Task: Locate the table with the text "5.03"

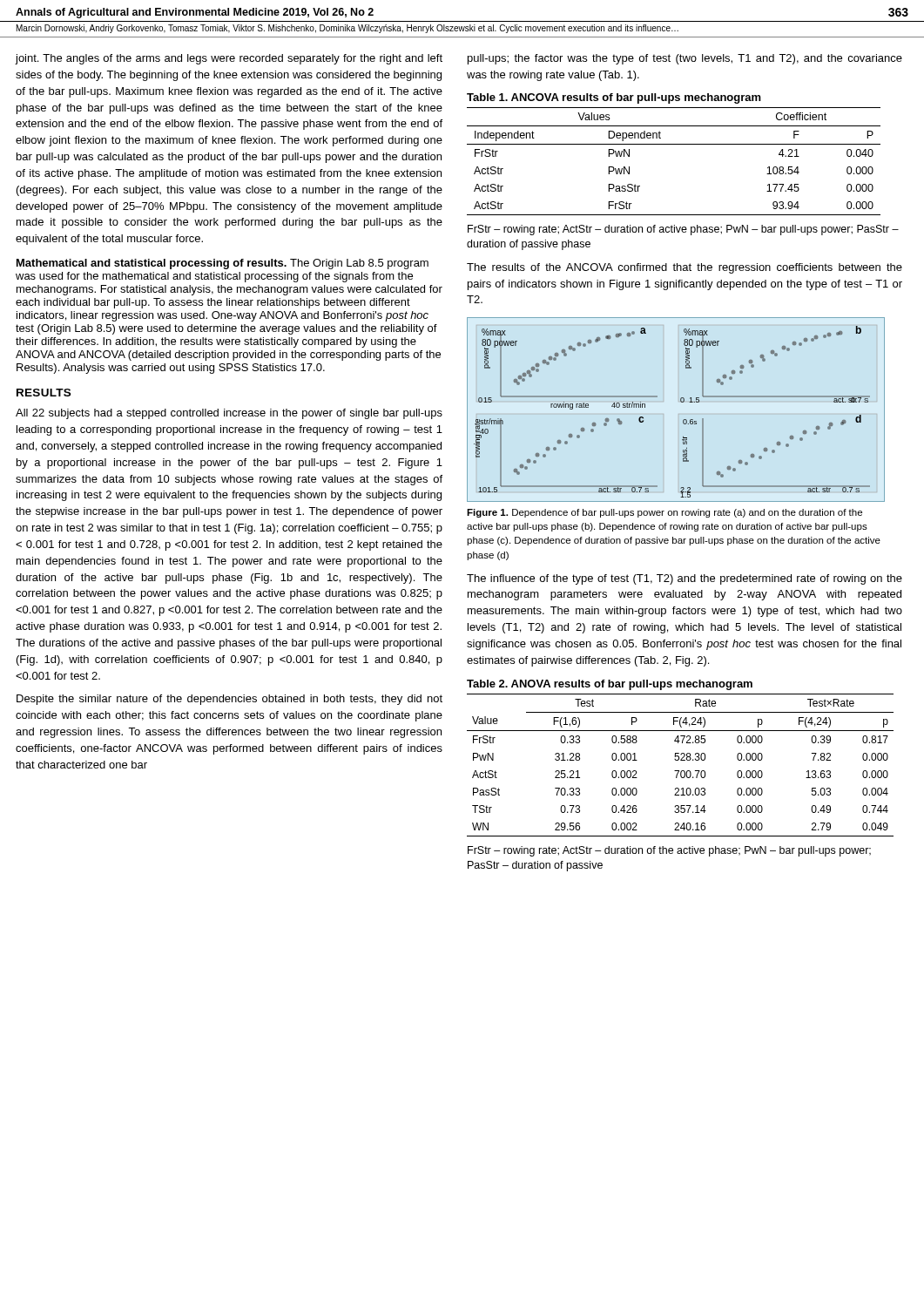Action: pos(684,765)
